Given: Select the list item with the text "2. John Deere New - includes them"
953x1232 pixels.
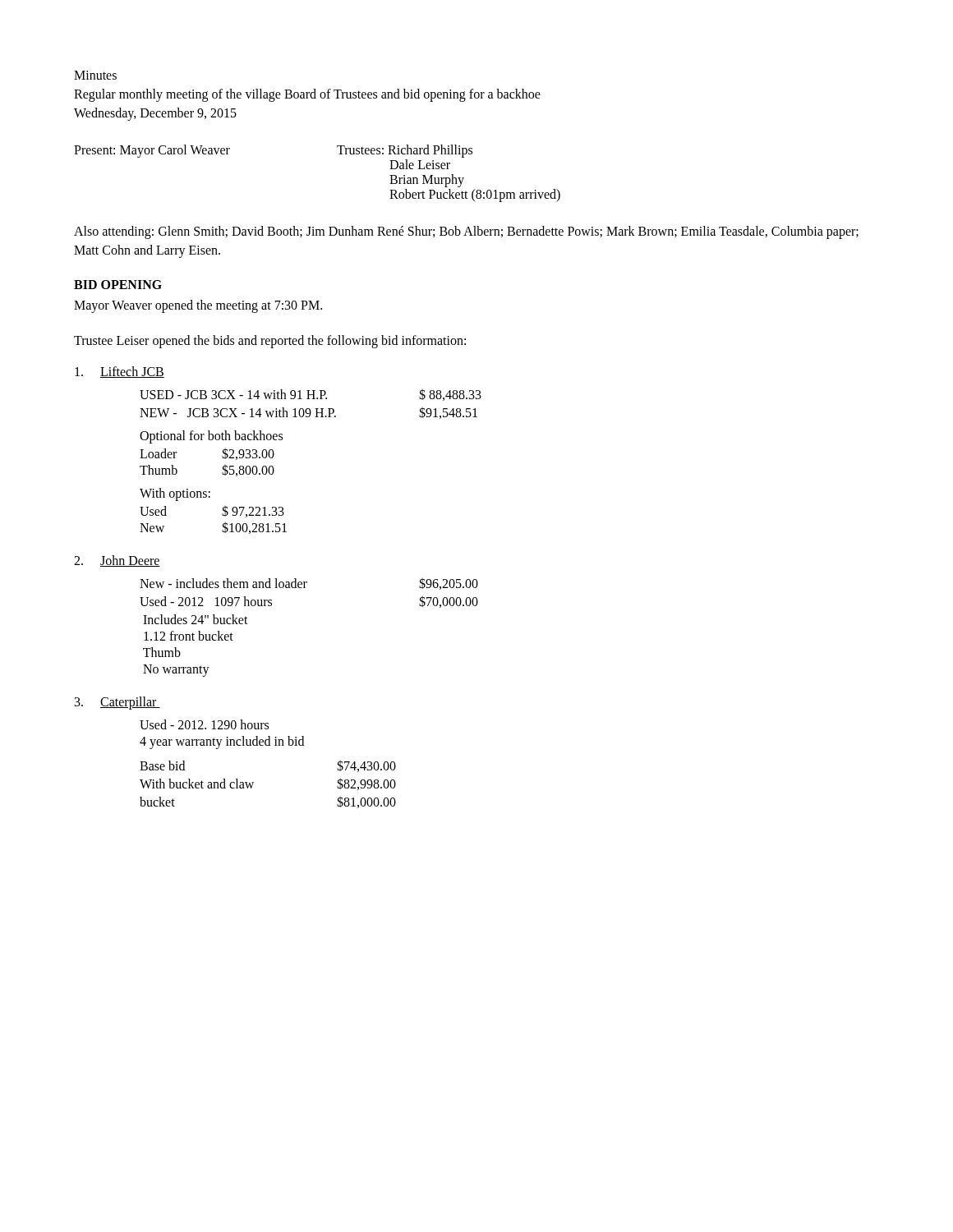Looking at the screenshot, I should (x=476, y=615).
